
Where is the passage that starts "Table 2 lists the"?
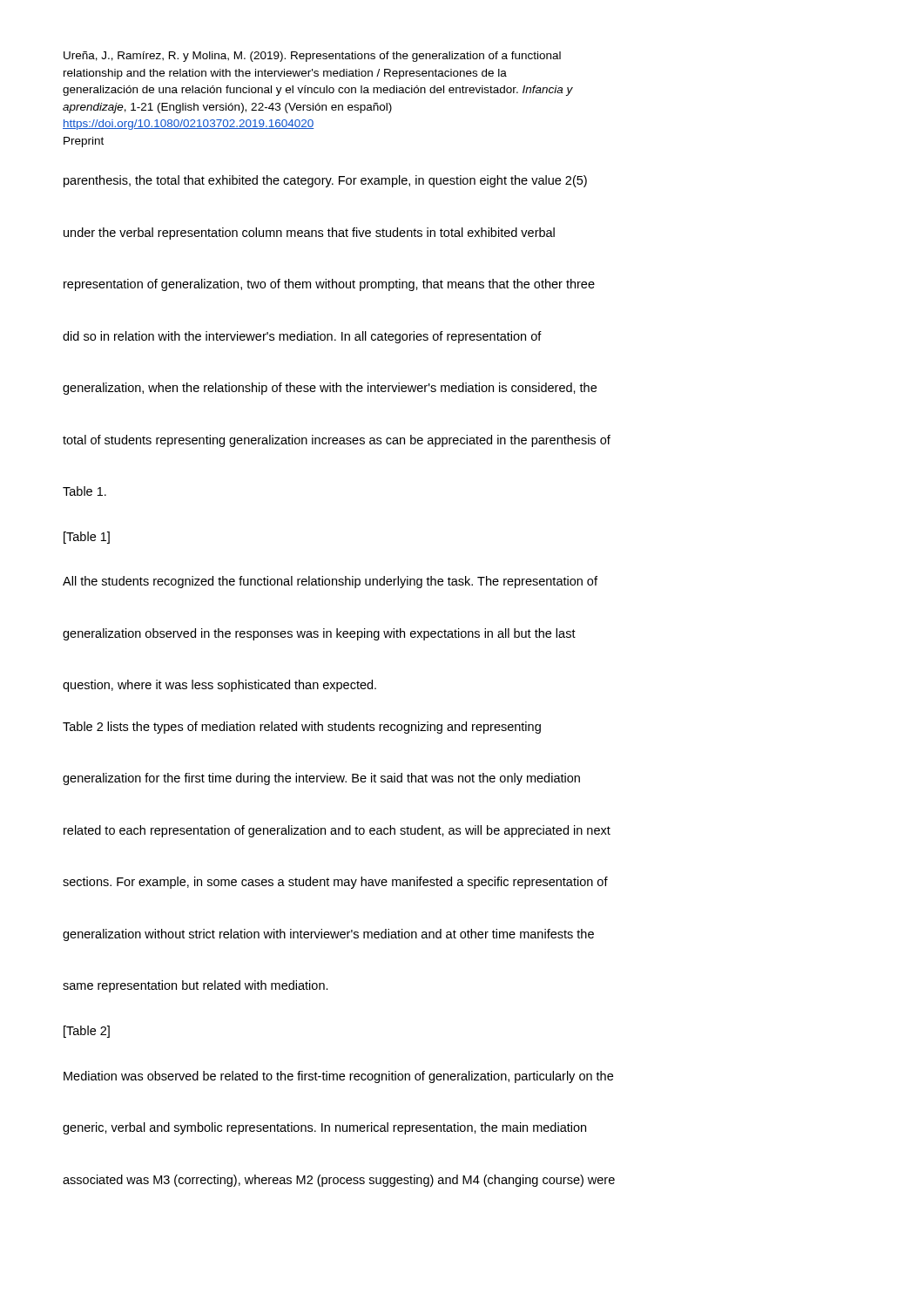click(x=302, y=728)
